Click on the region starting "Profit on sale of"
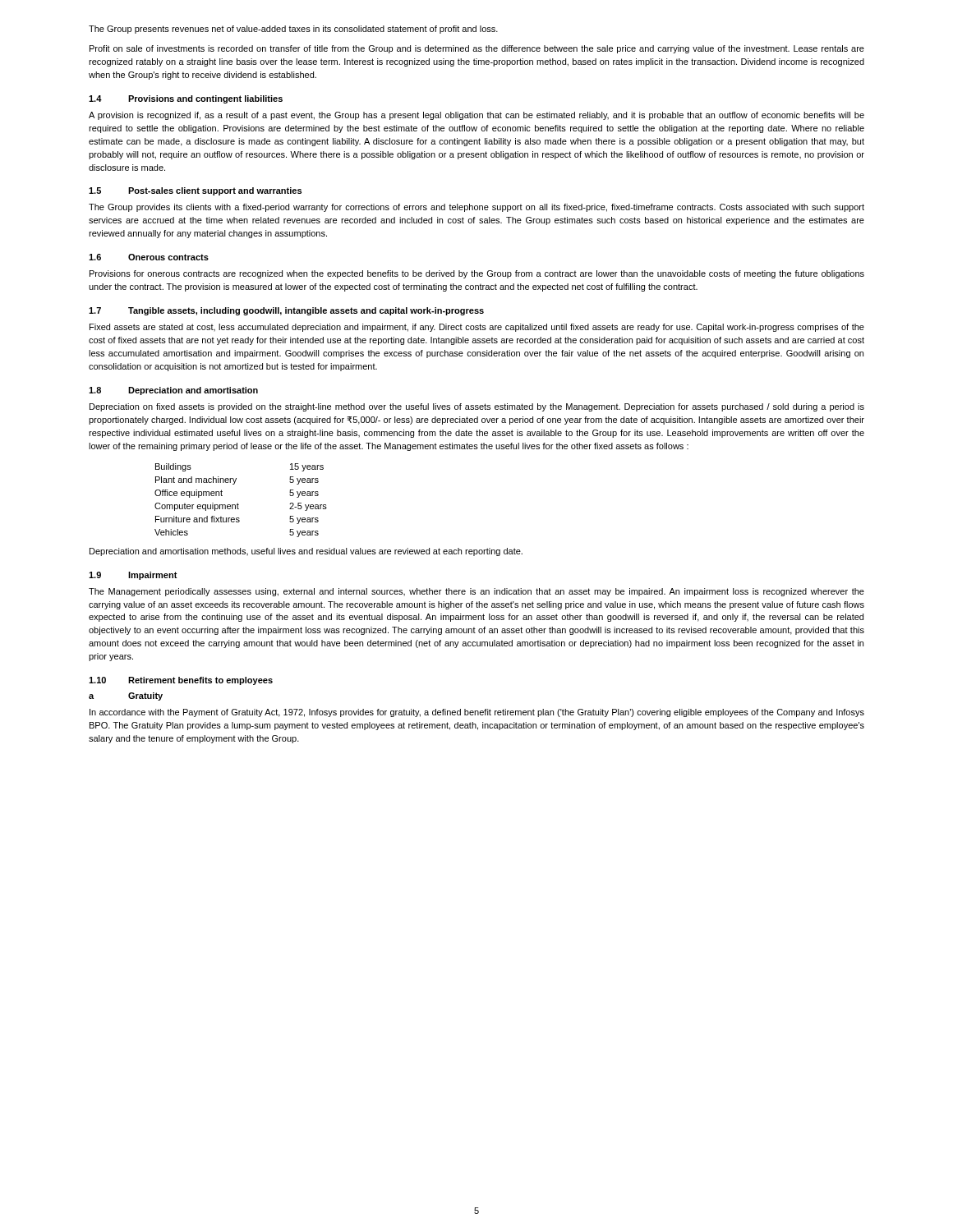The height and width of the screenshot is (1232, 953). click(476, 62)
